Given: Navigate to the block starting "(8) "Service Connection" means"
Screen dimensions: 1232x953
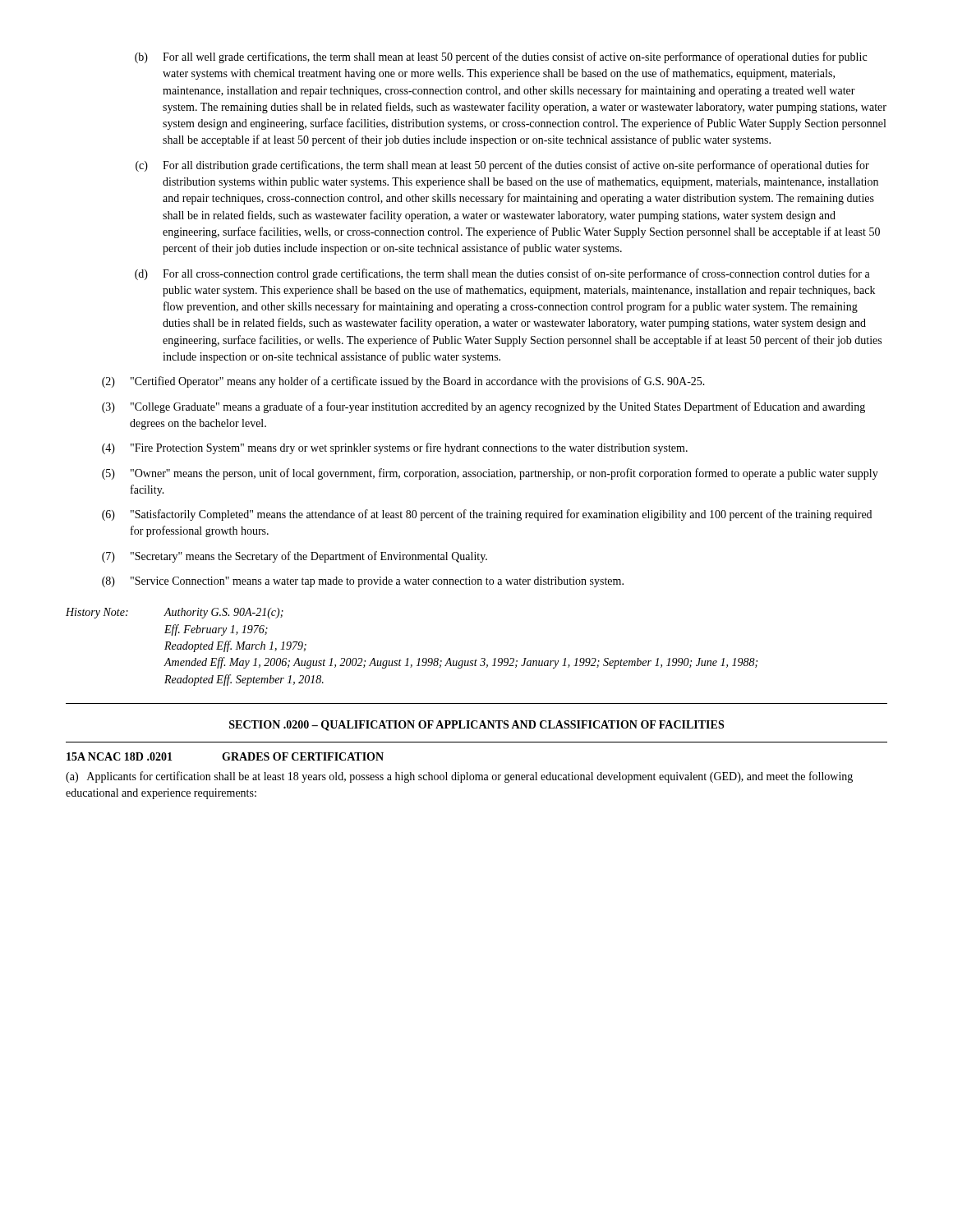Looking at the screenshot, I should 476,582.
